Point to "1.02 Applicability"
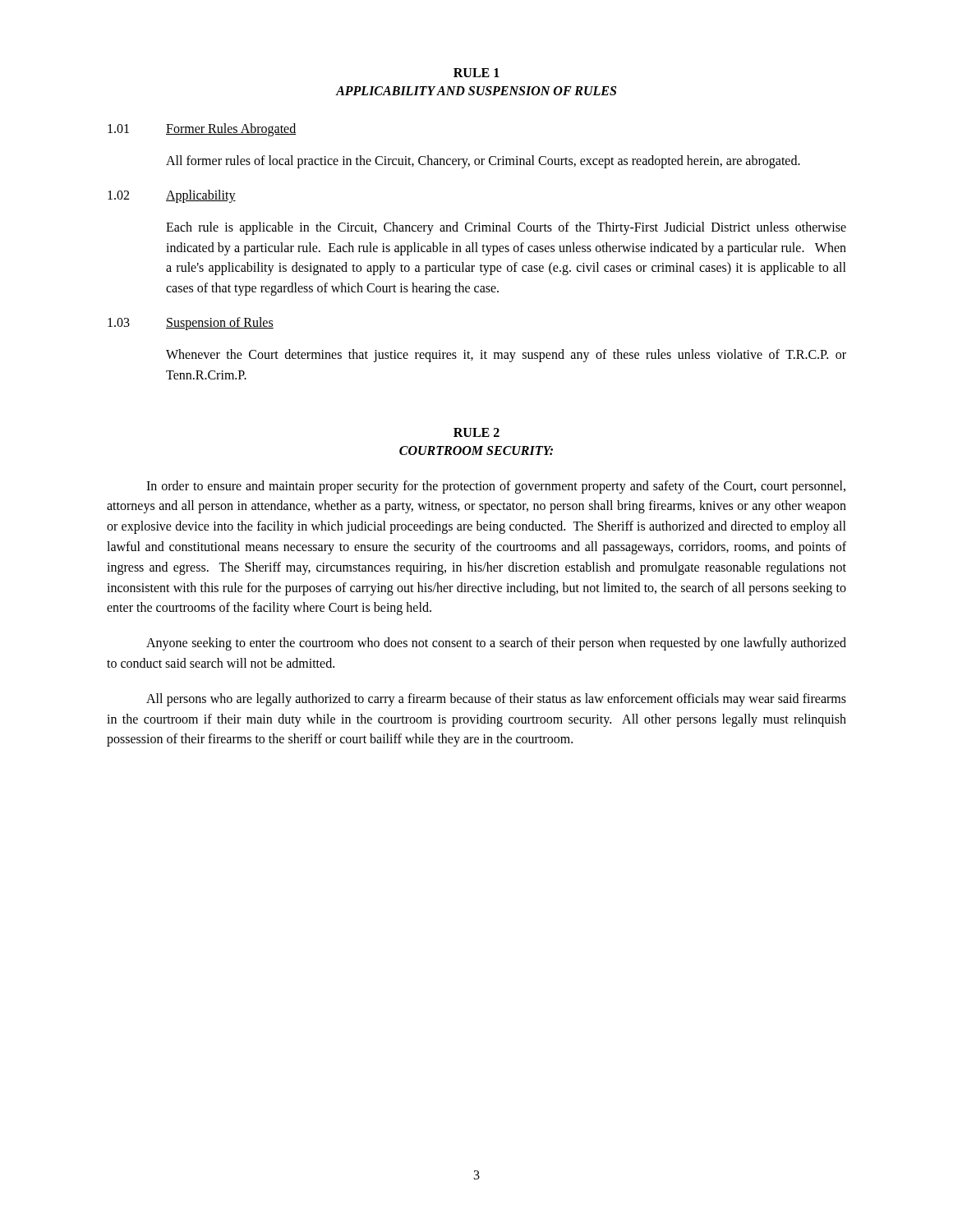The height and width of the screenshot is (1232, 953). coord(171,195)
